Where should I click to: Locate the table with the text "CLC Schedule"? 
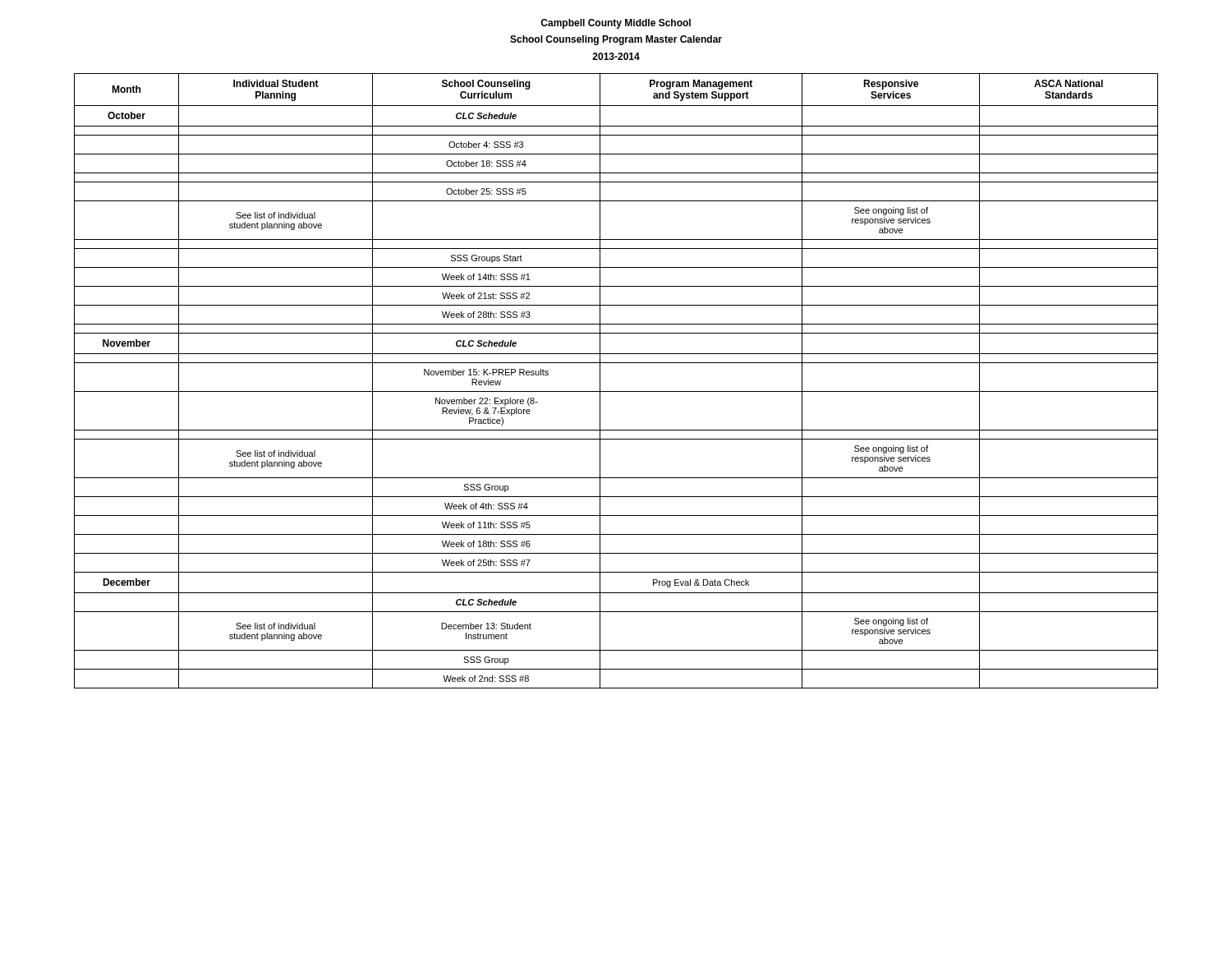pyautogui.click(x=616, y=381)
